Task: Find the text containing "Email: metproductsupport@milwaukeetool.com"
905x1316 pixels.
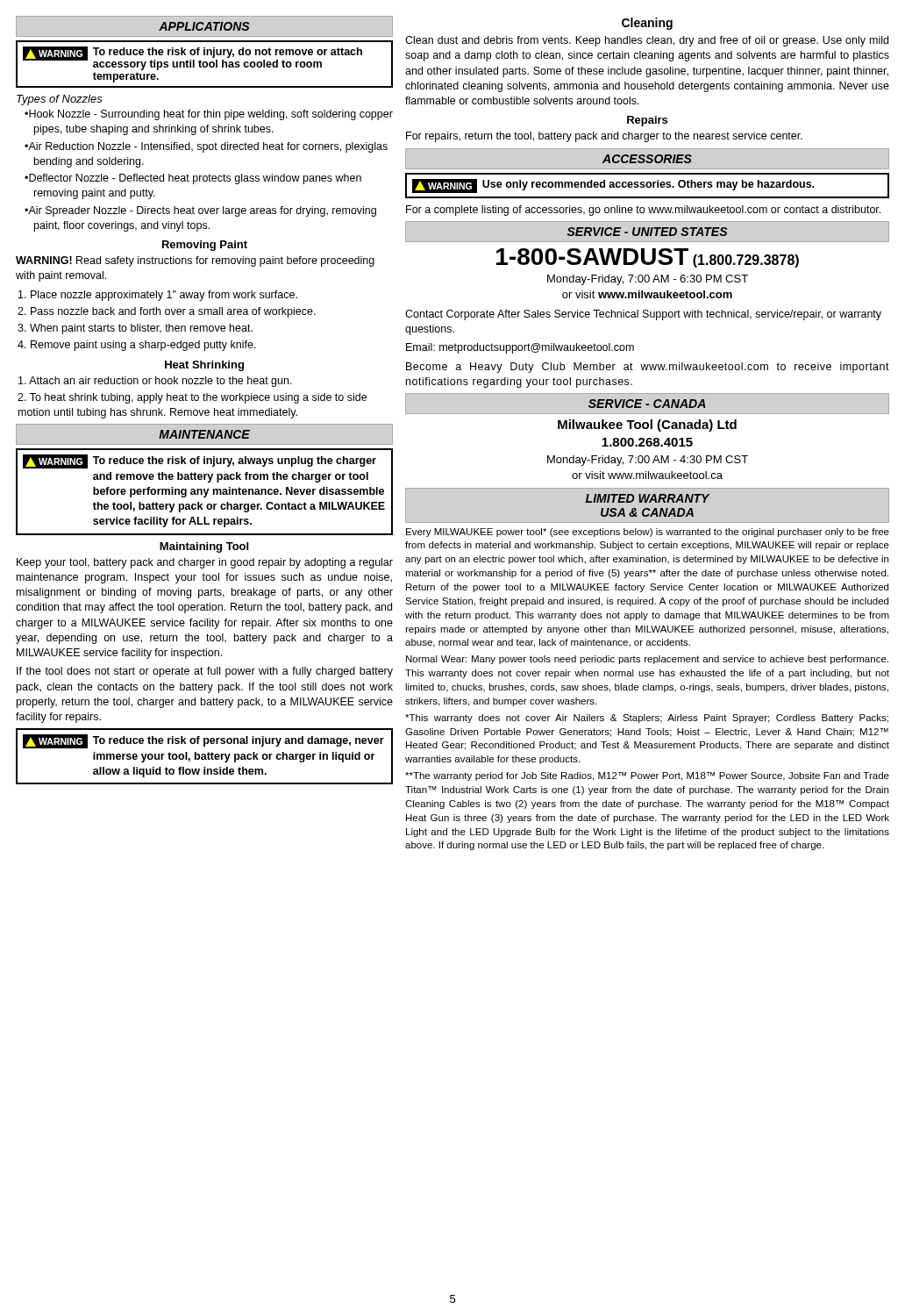Action: click(520, 348)
